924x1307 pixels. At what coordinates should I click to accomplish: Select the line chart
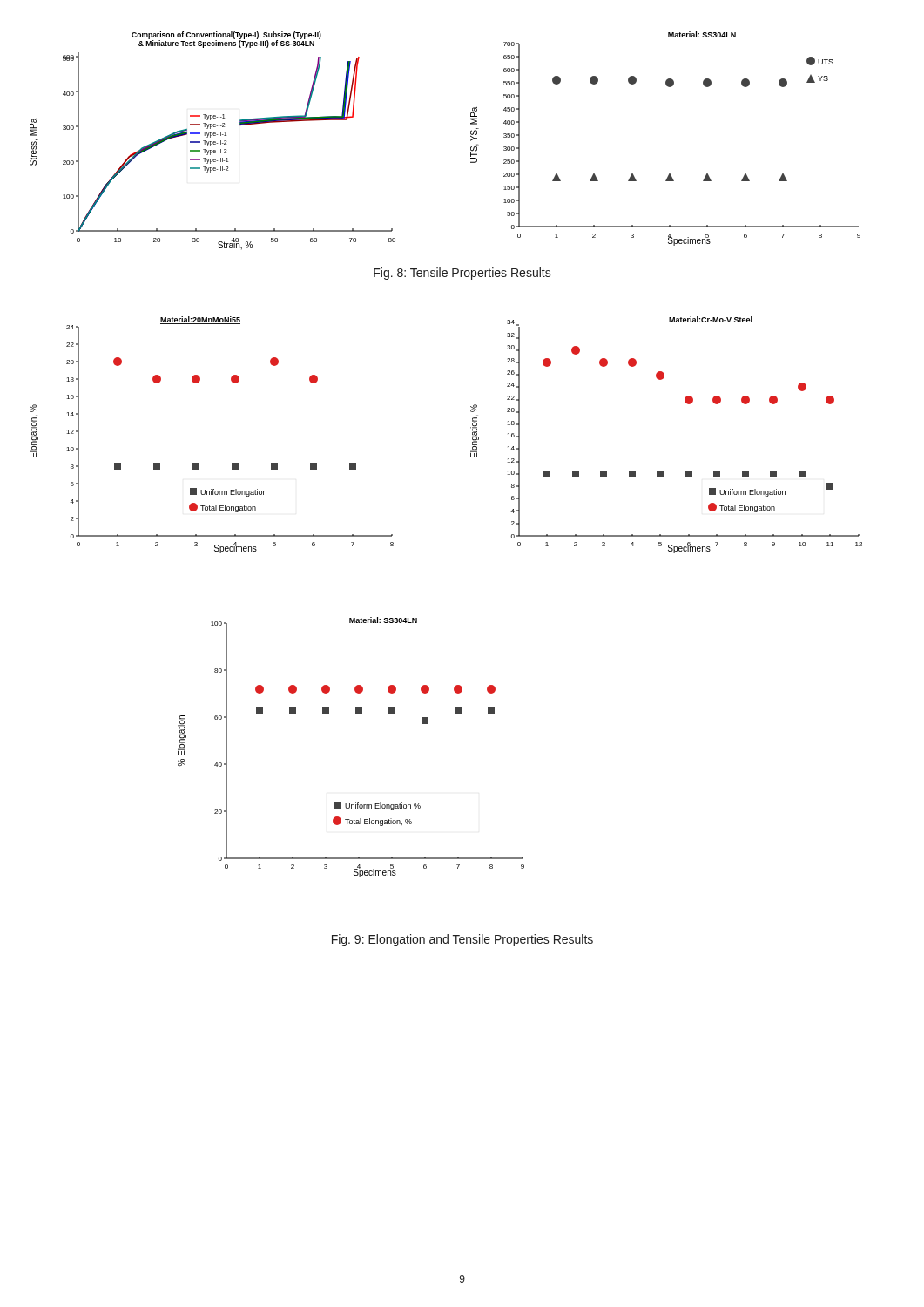coord(242,146)
